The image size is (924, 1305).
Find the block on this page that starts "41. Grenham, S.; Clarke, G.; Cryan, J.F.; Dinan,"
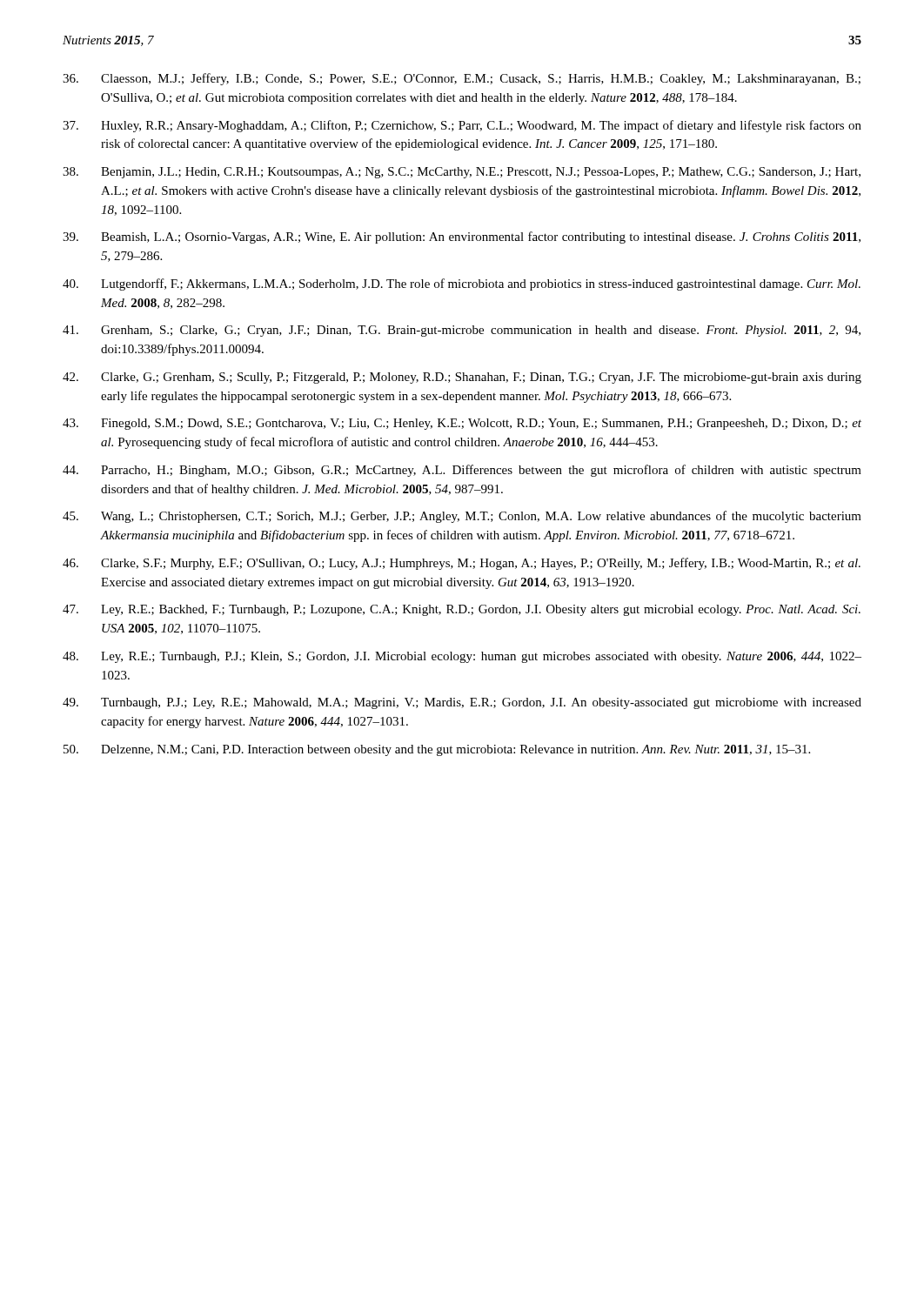462,340
